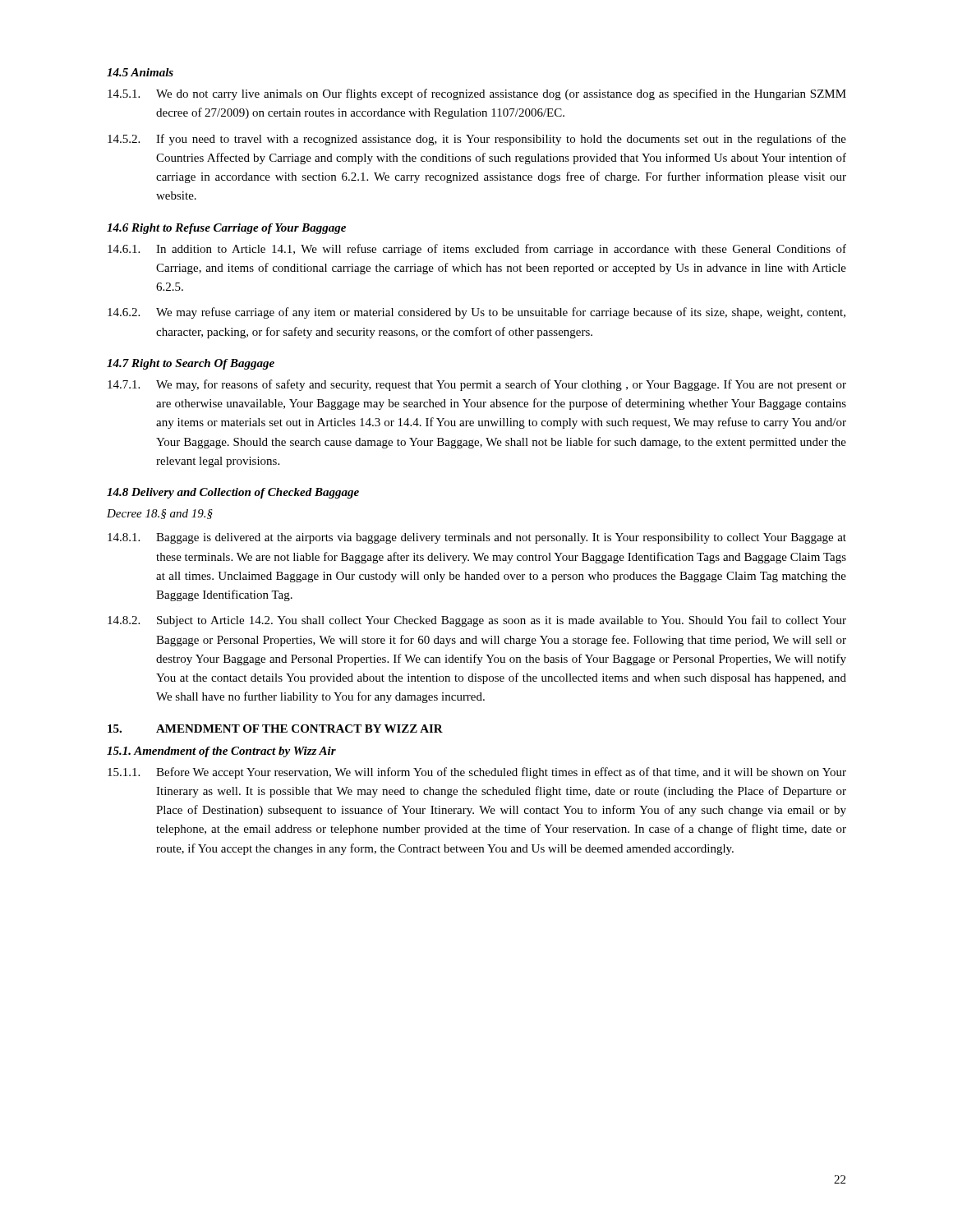Click on the text block starting "14.7 Right to Search Of Baggage"
The image size is (953, 1232).
point(191,363)
